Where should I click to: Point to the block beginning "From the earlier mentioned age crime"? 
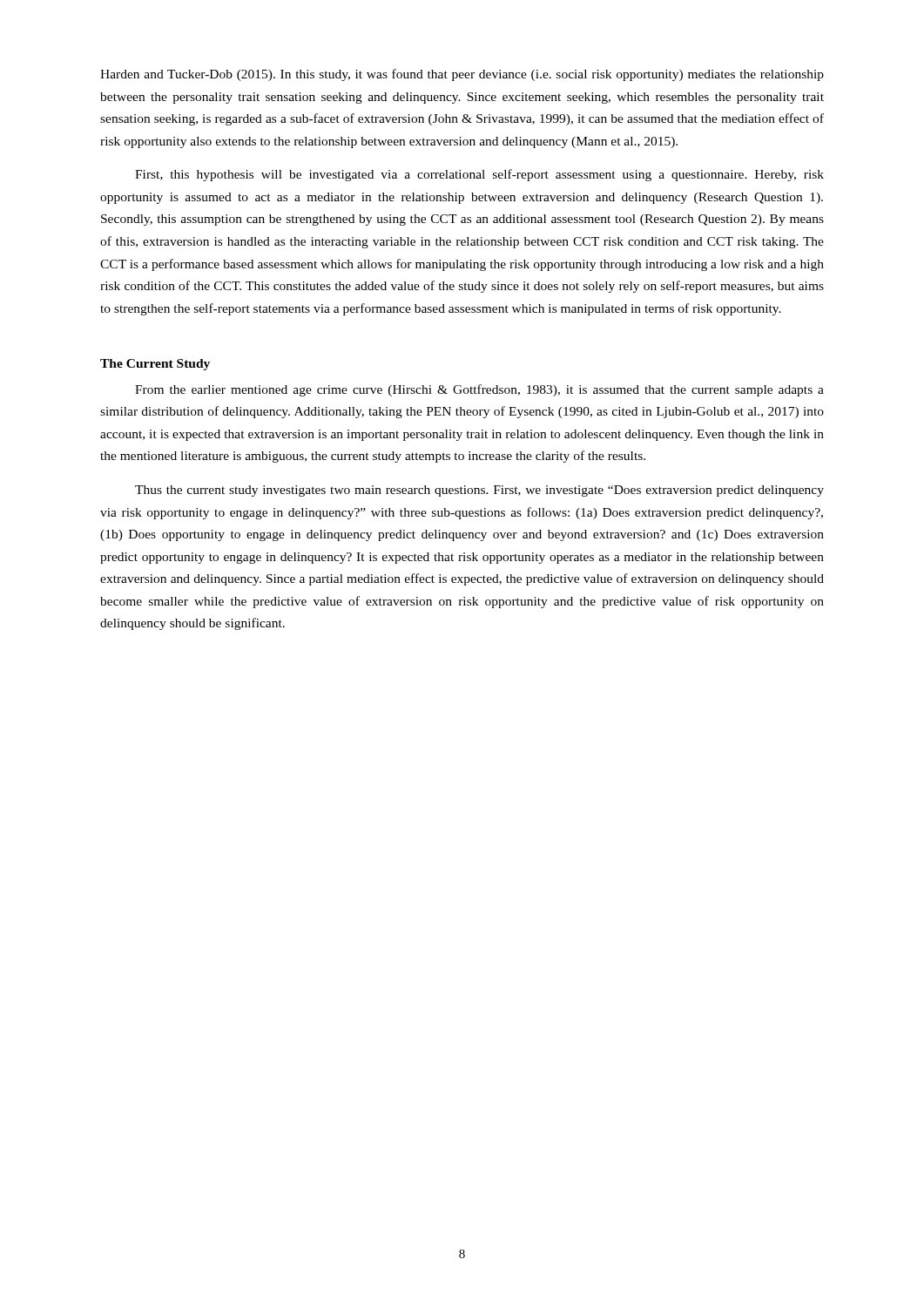(x=462, y=422)
